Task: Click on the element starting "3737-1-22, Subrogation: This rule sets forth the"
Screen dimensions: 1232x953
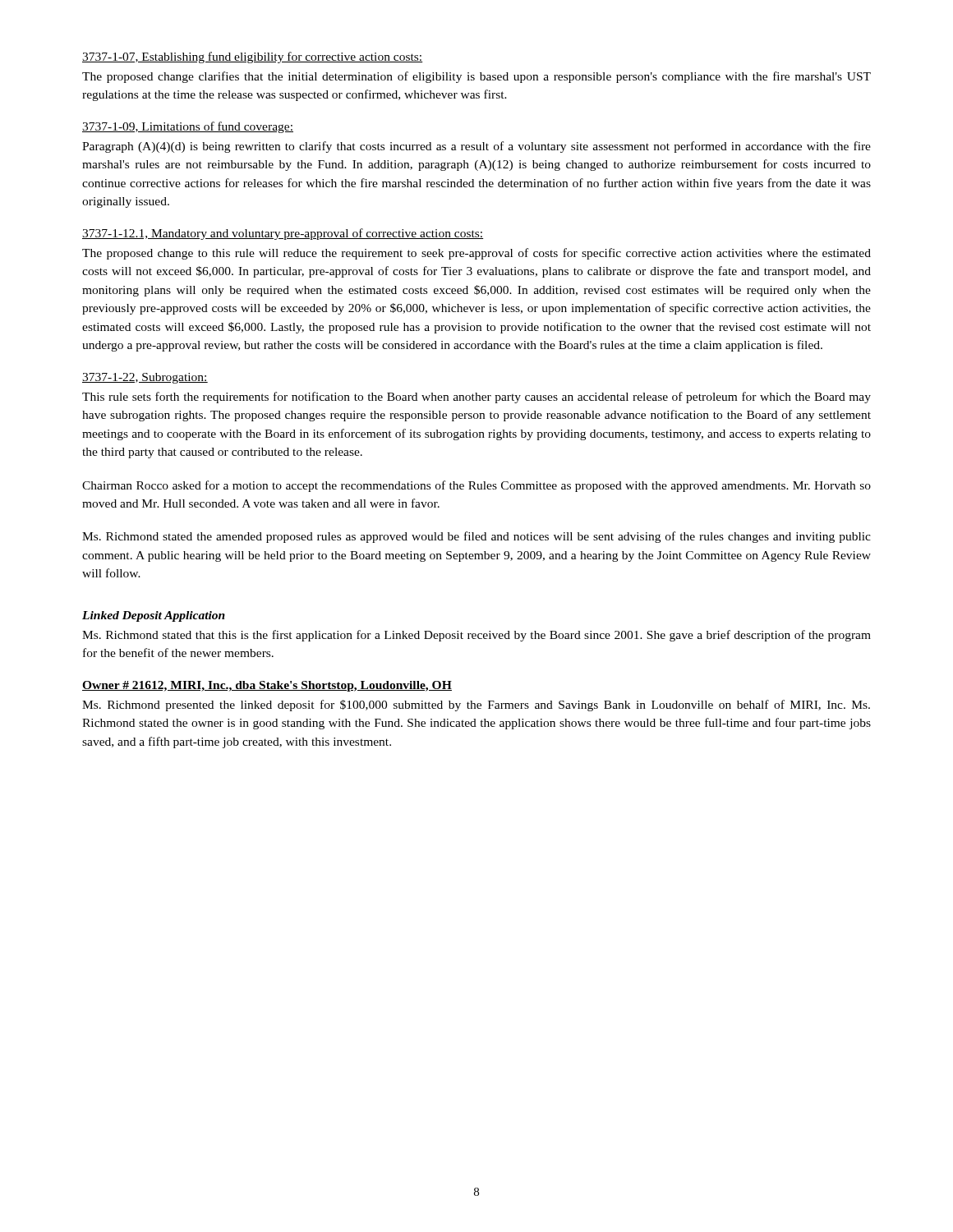Action: click(476, 415)
